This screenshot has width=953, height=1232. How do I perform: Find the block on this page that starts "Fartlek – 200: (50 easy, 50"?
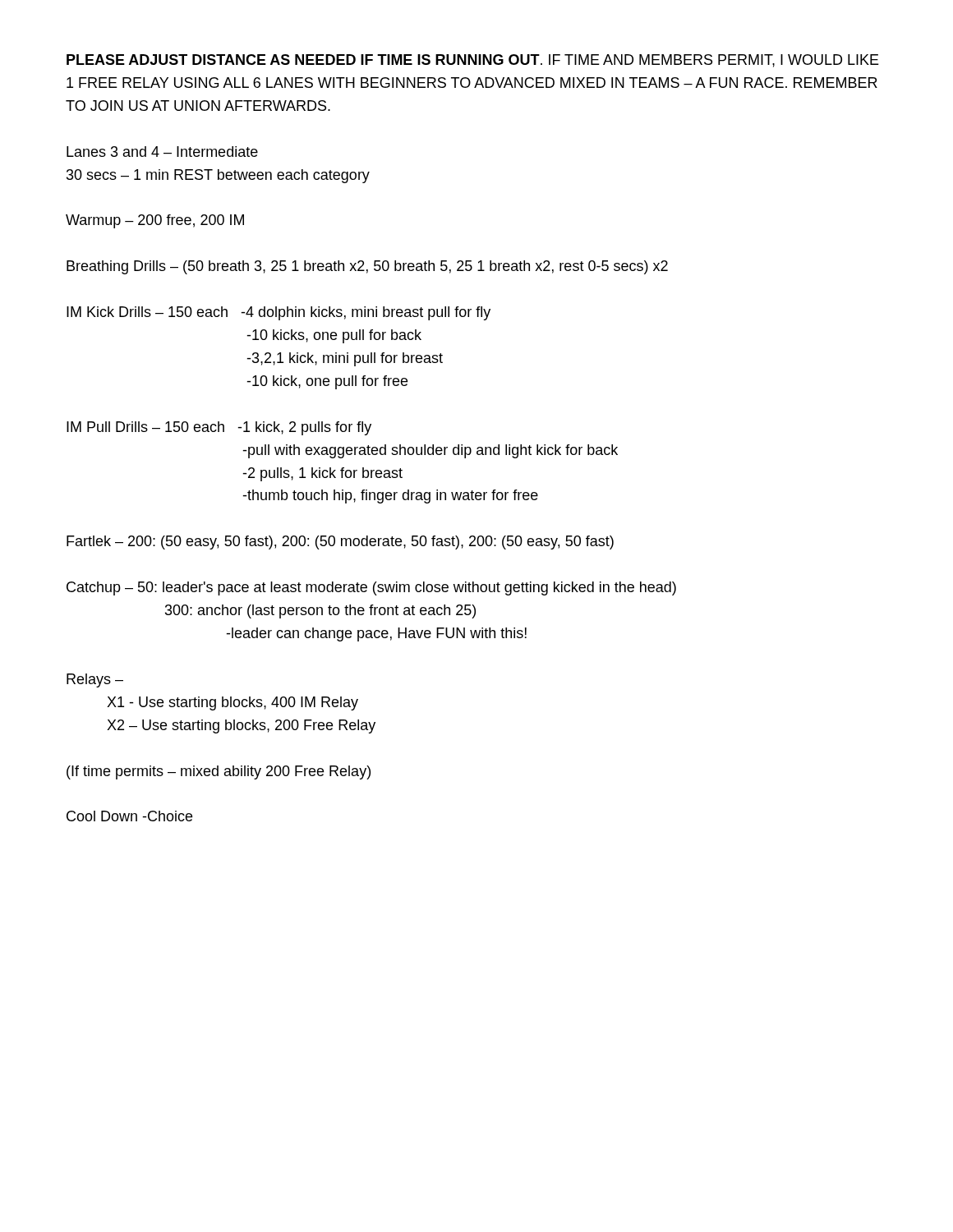pos(340,542)
